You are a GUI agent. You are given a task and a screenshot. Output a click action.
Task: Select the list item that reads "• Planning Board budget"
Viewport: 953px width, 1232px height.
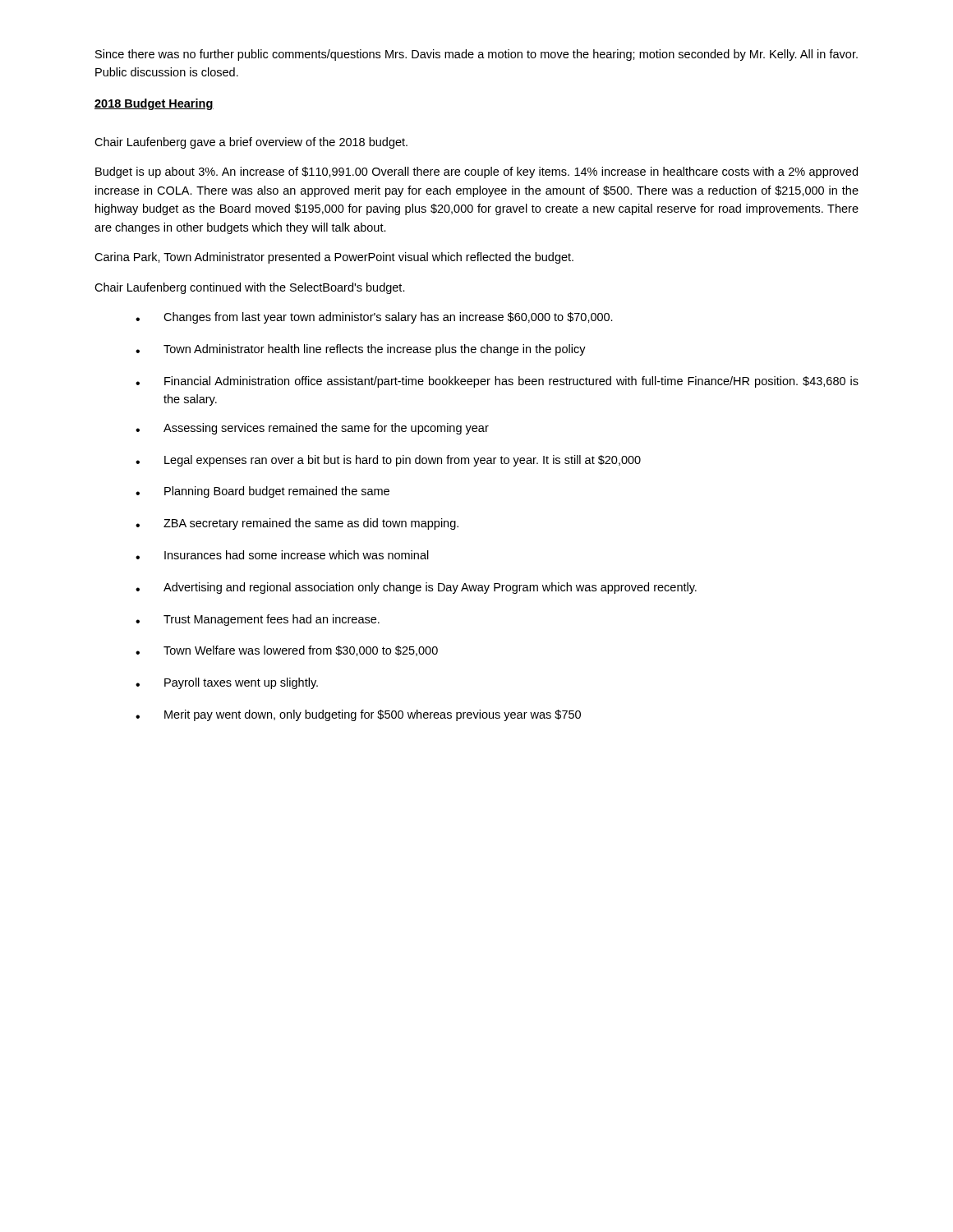pyautogui.click(x=262, y=492)
